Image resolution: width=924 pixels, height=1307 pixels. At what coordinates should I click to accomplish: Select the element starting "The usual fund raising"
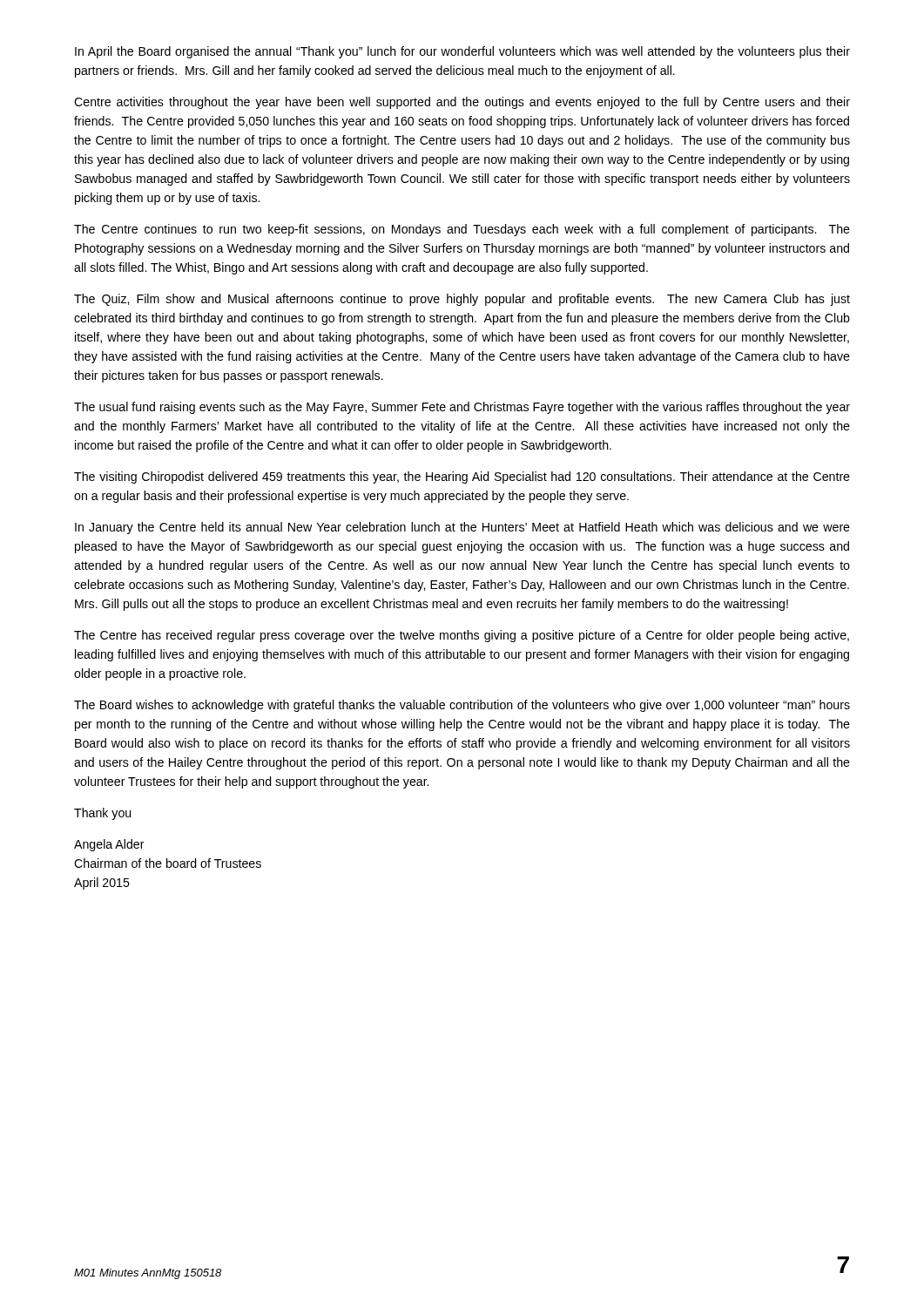[462, 426]
